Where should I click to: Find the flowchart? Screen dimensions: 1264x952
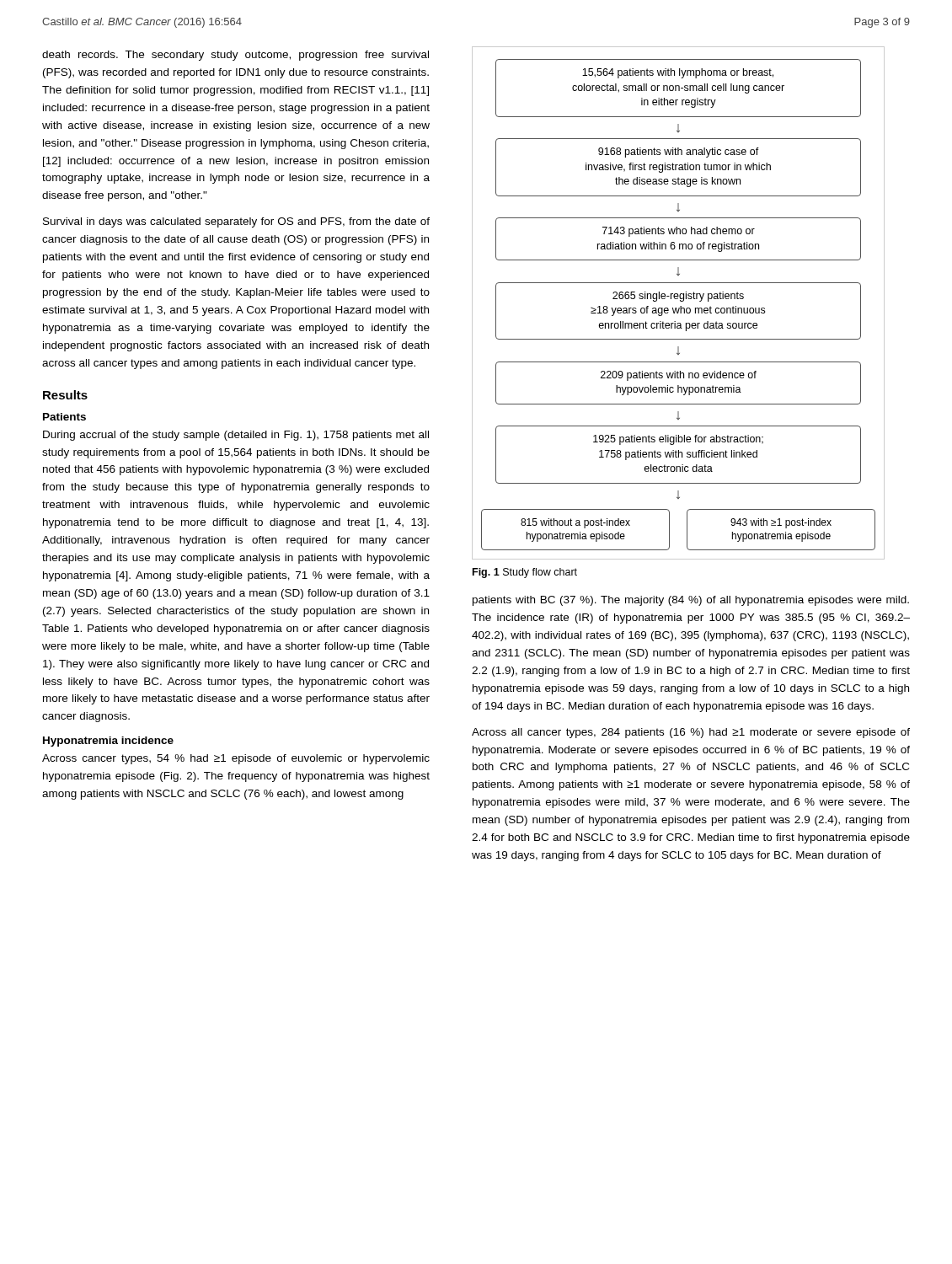coord(682,303)
